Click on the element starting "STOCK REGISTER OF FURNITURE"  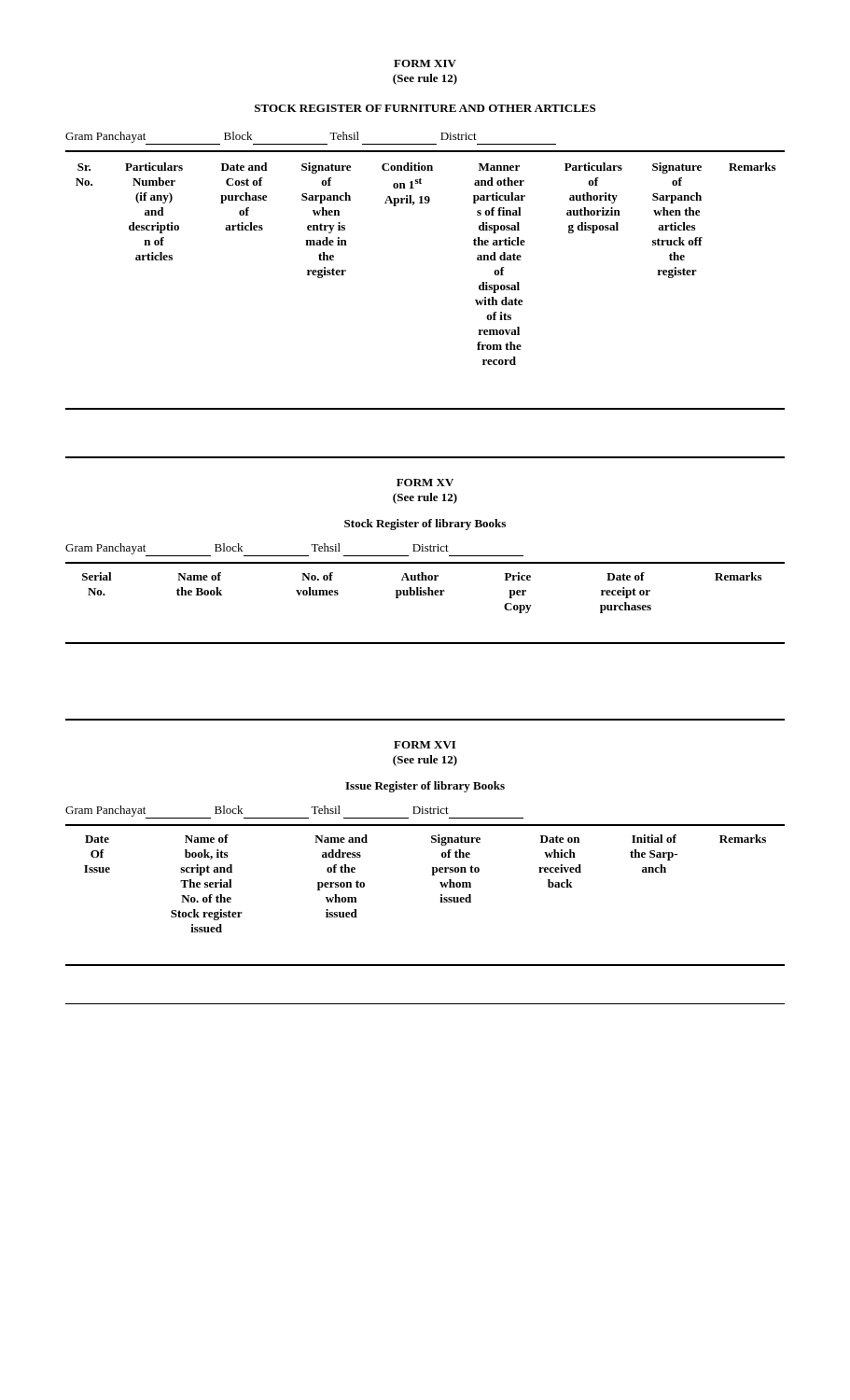425,108
